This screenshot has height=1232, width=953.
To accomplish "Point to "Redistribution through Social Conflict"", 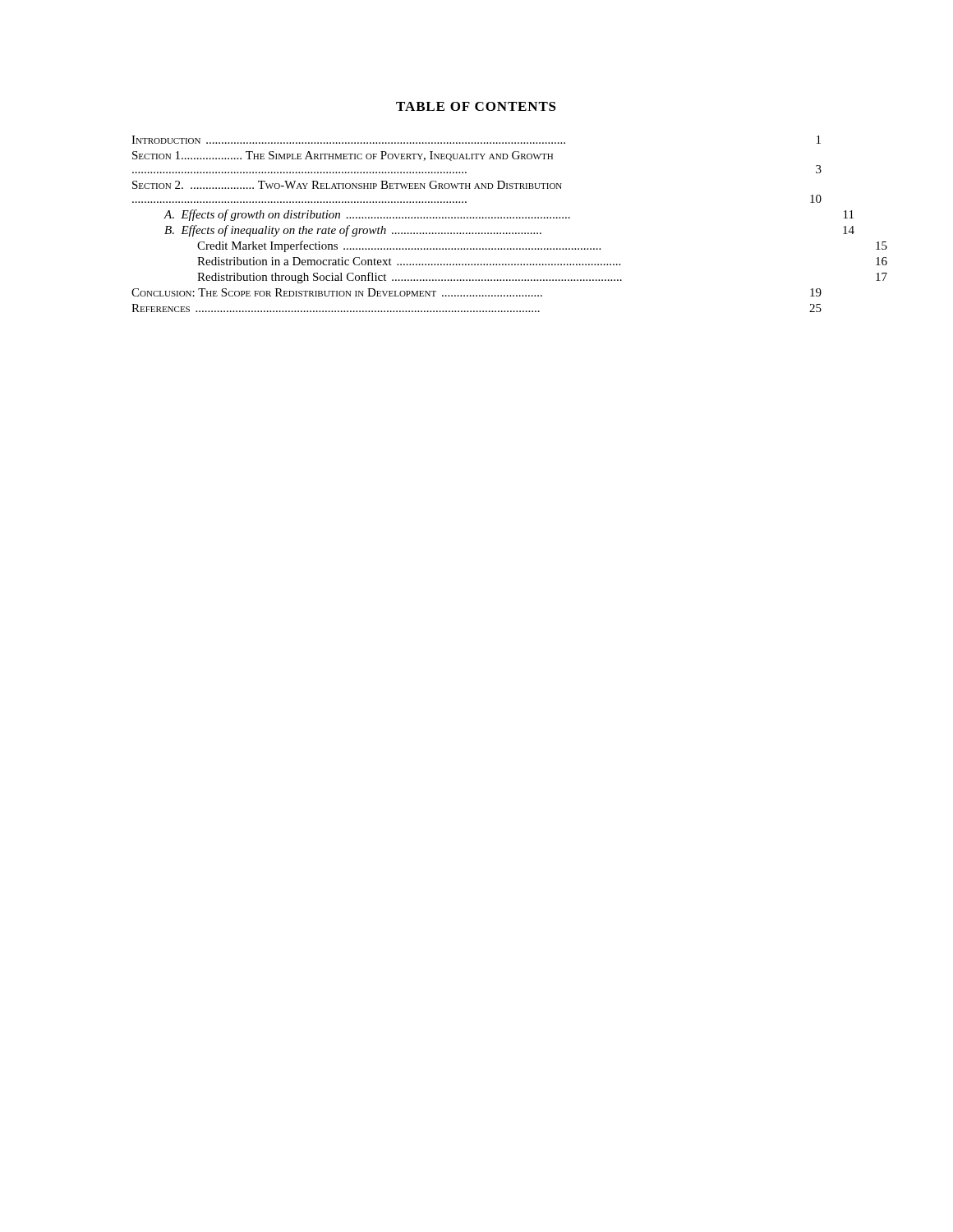I will pyautogui.click(x=542, y=277).
